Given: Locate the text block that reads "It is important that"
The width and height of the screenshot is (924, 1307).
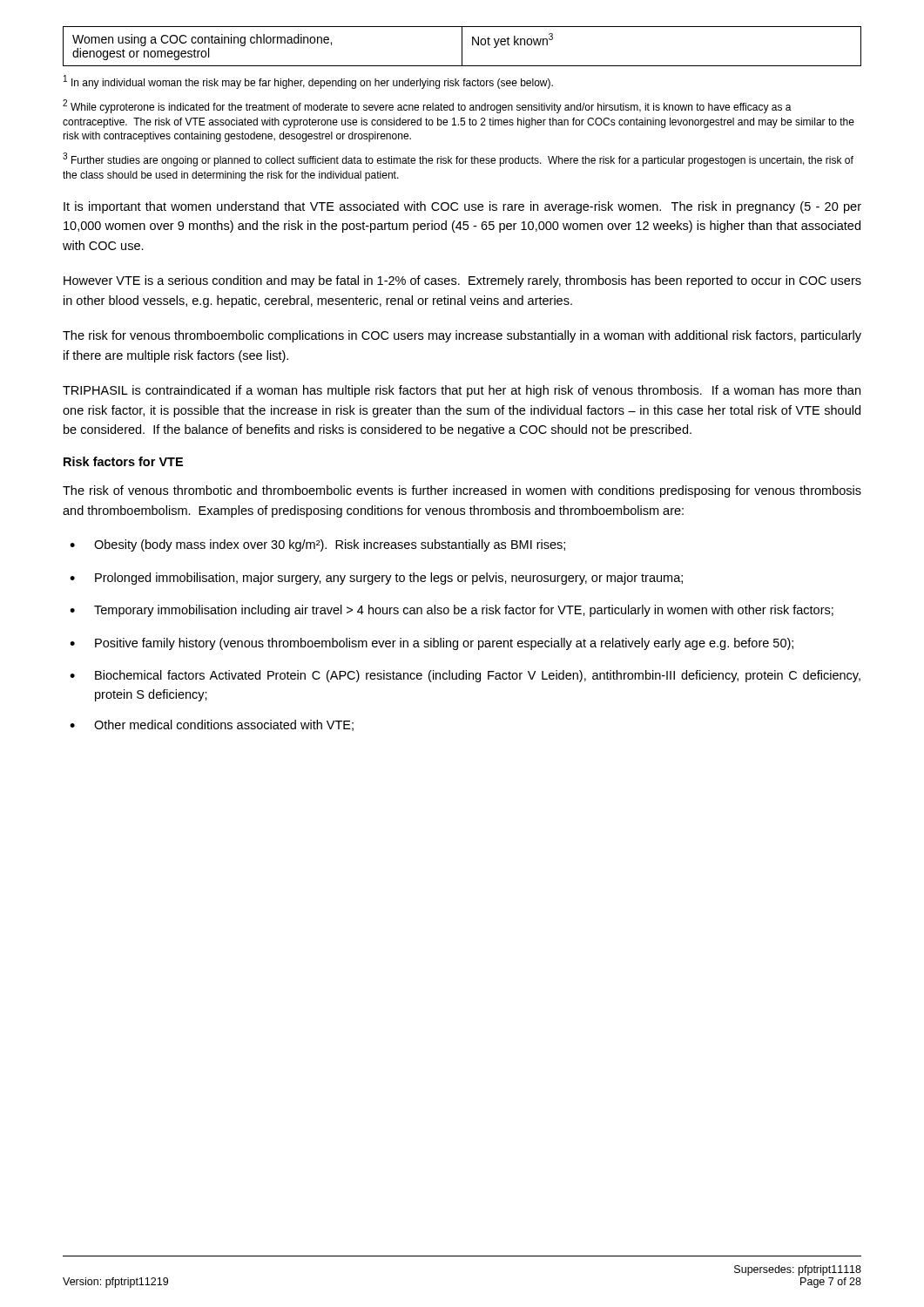Looking at the screenshot, I should click(x=462, y=226).
